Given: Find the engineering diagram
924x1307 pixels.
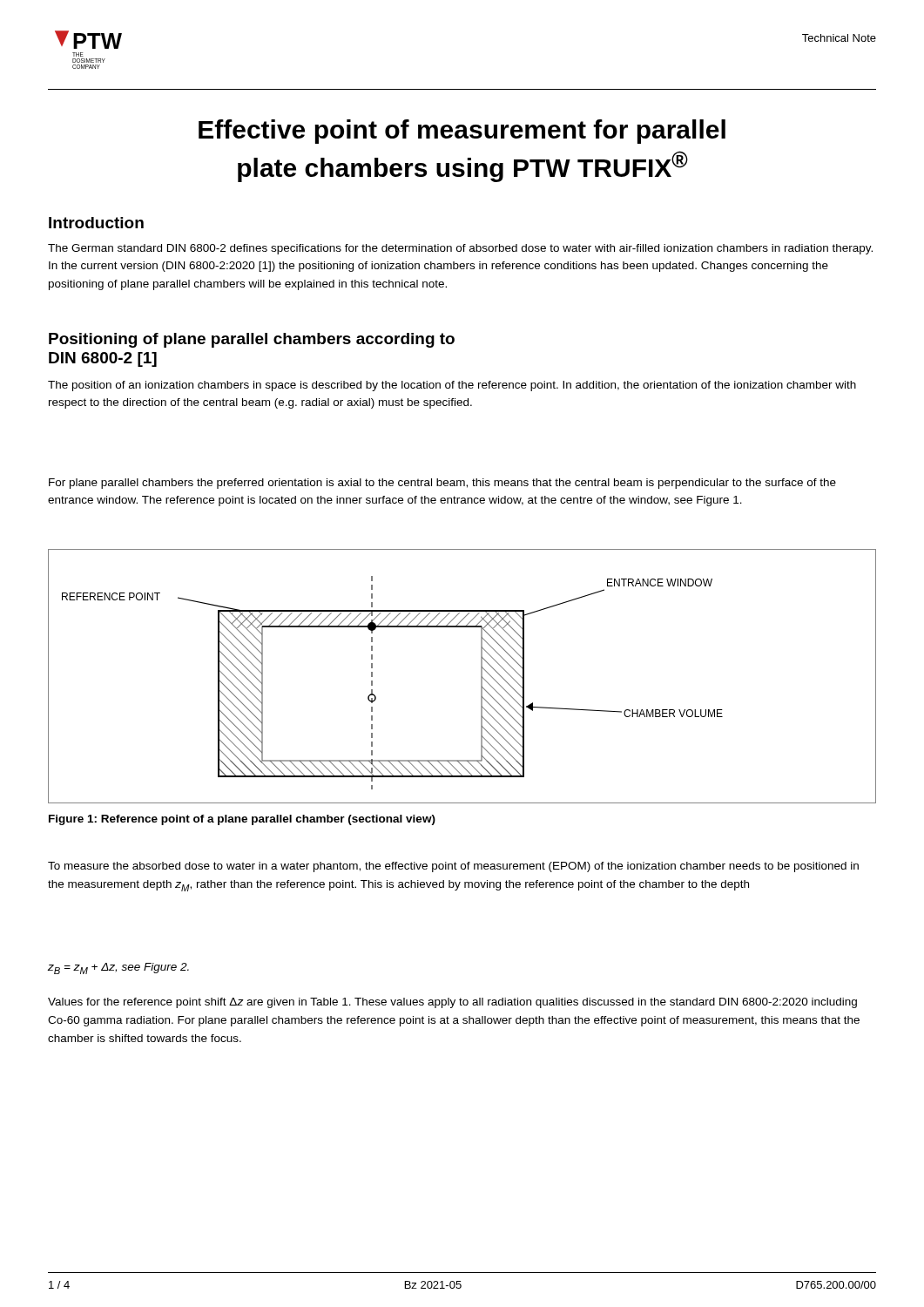Looking at the screenshot, I should (462, 676).
